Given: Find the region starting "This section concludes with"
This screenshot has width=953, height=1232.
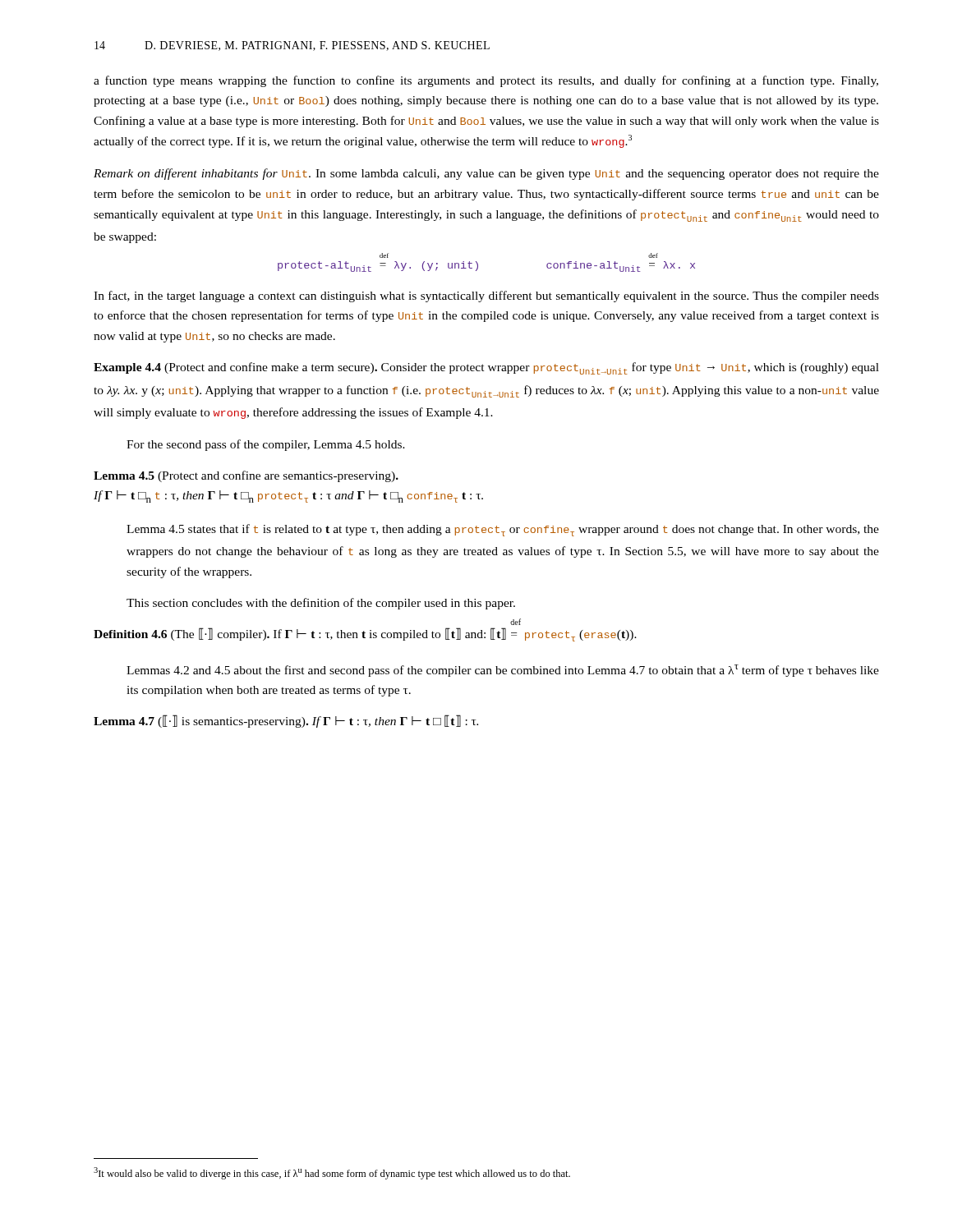Looking at the screenshot, I should (x=503, y=603).
